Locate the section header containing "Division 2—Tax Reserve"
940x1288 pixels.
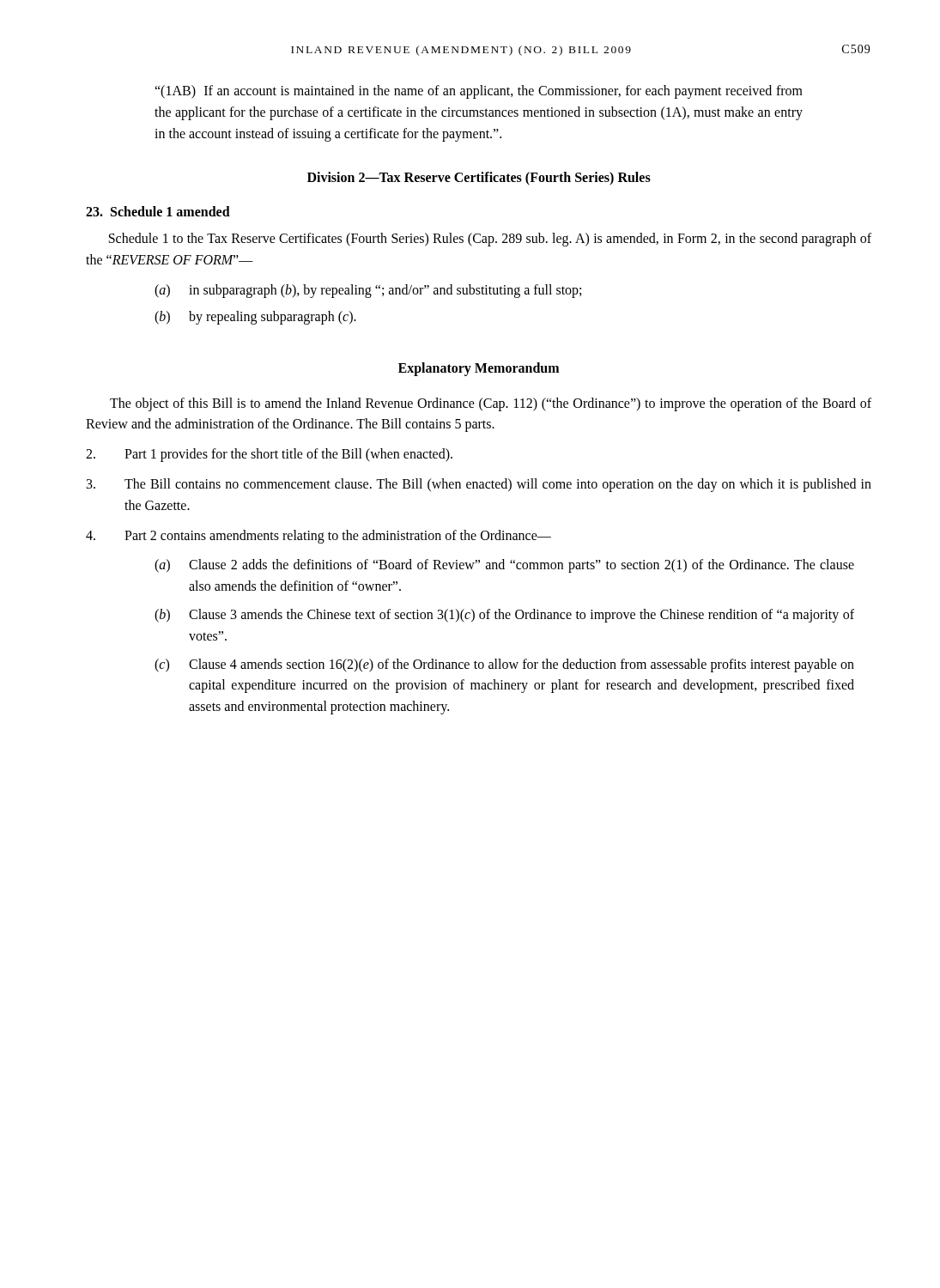pos(479,178)
